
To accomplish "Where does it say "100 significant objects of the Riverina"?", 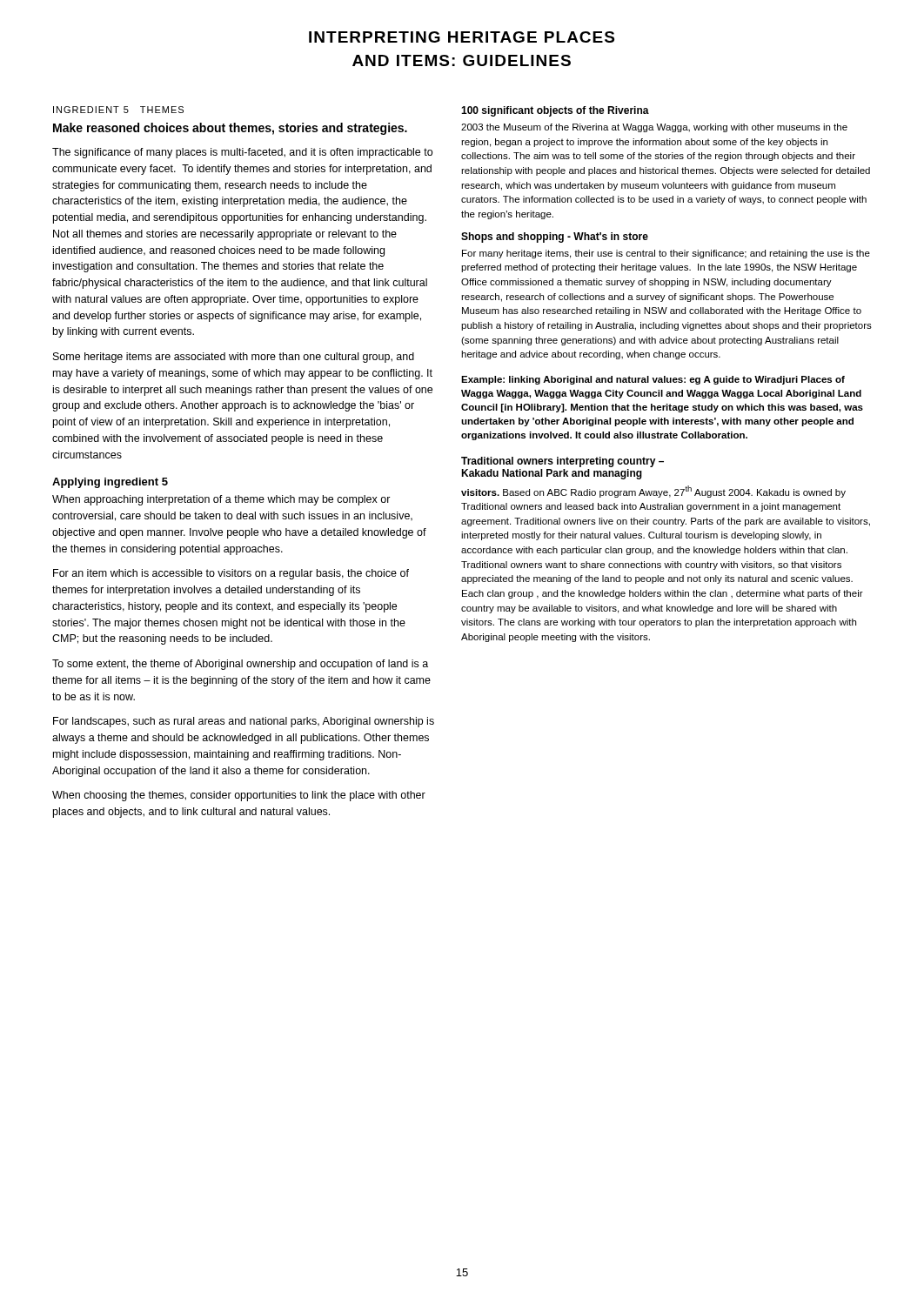I will click(555, 110).
